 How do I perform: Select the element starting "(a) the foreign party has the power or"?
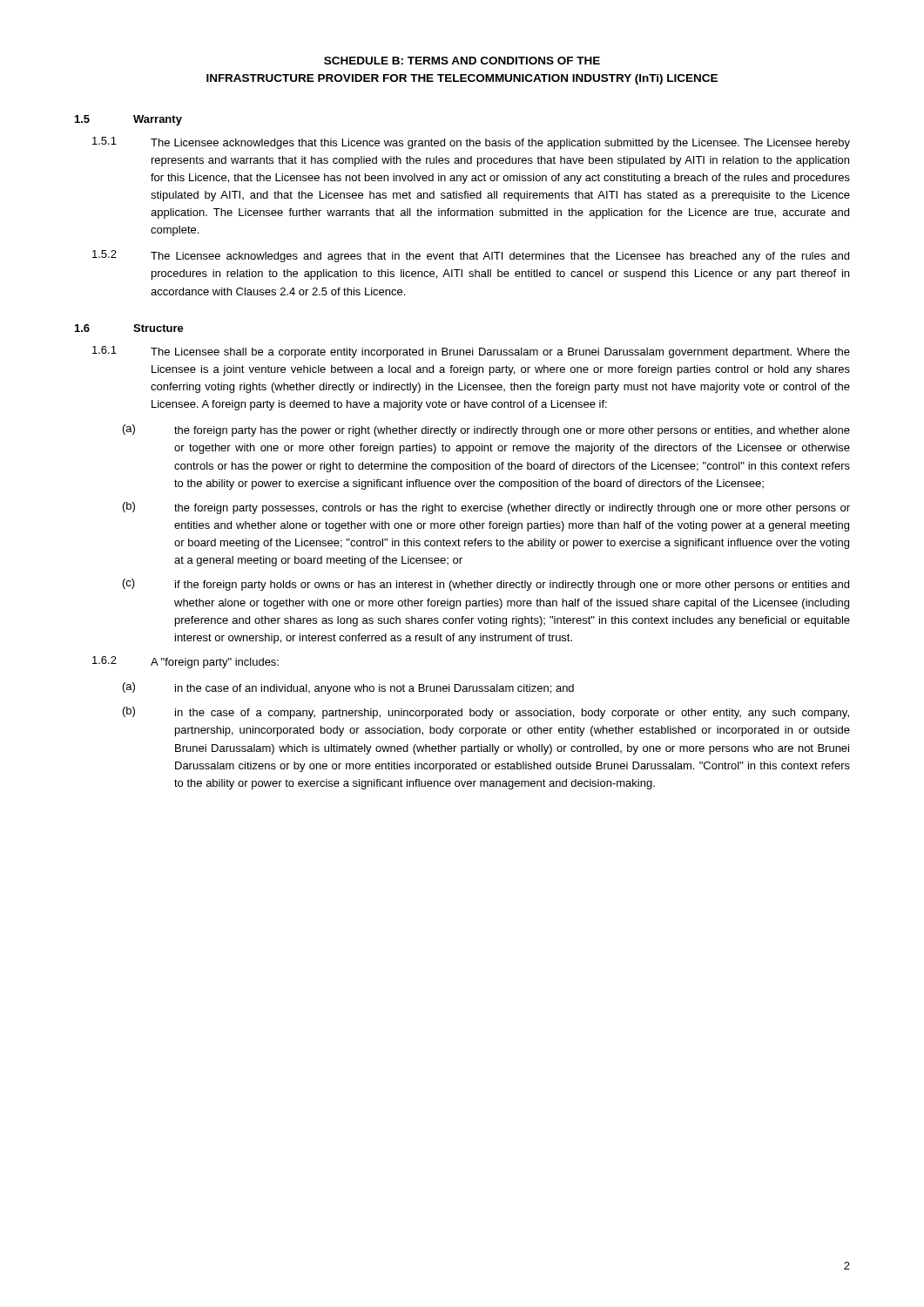[x=462, y=457]
